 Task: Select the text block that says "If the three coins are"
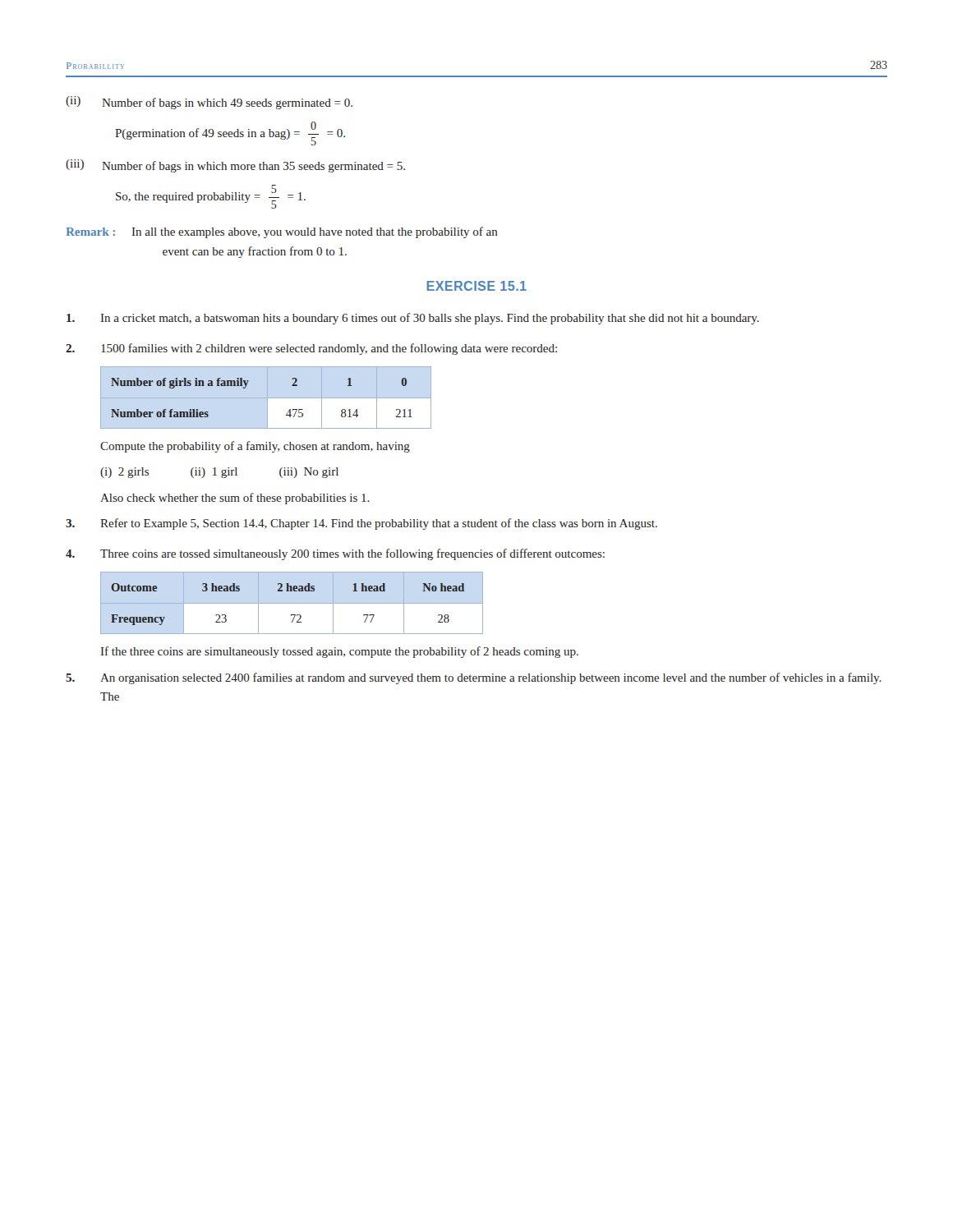(x=340, y=652)
